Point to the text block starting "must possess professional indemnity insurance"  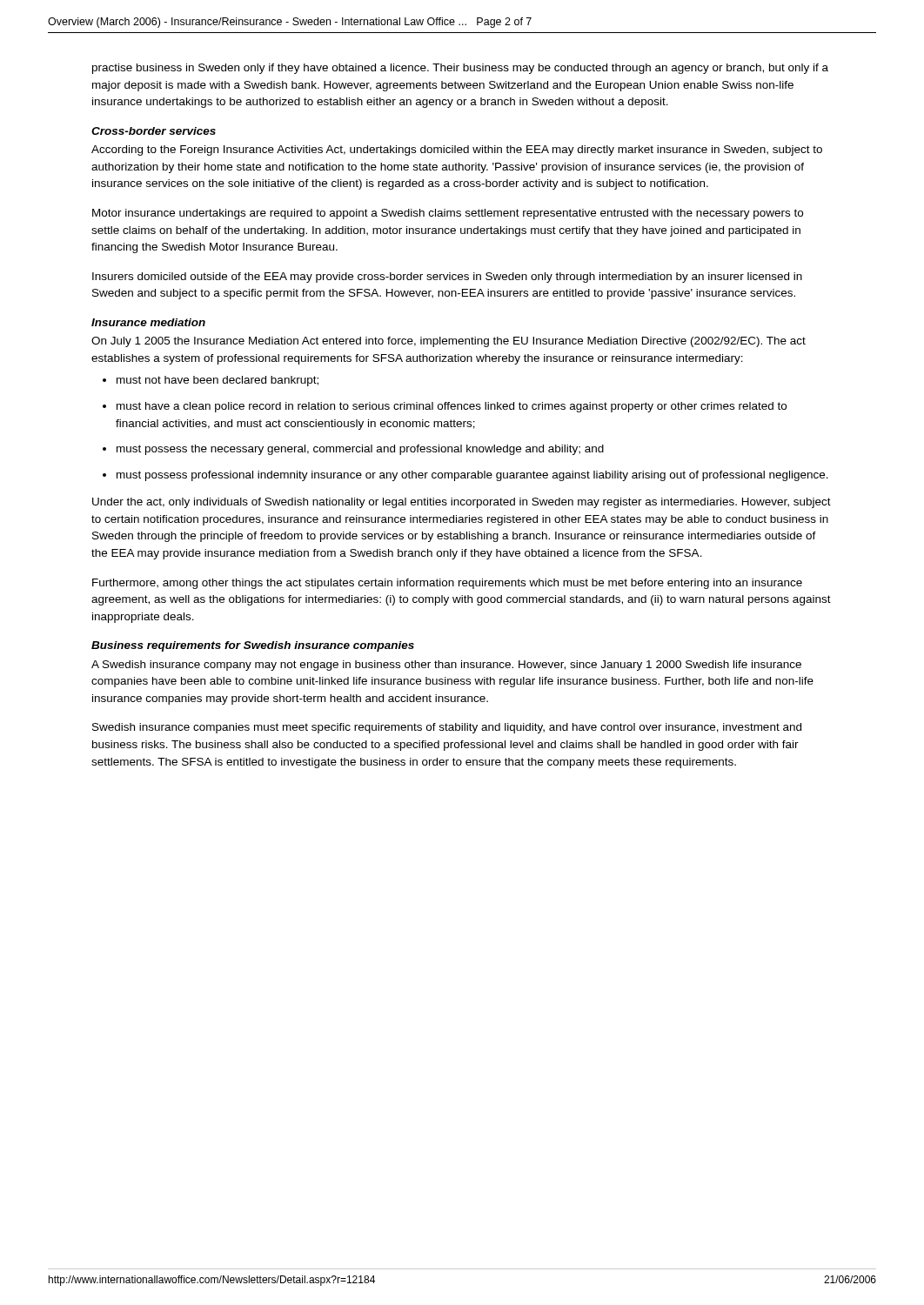pyautogui.click(x=472, y=474)
